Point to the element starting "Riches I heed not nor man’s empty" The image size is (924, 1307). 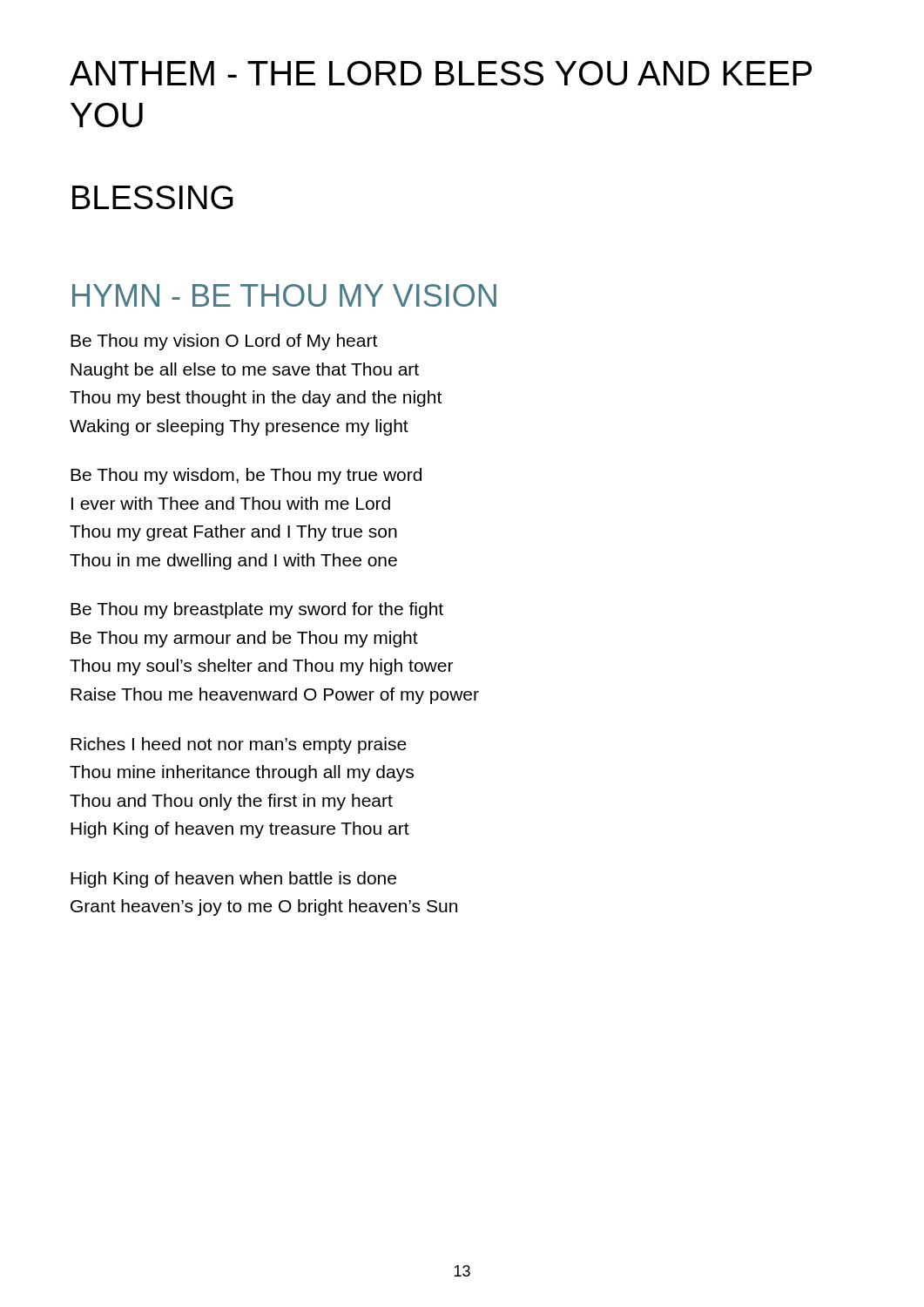point(242,786)
